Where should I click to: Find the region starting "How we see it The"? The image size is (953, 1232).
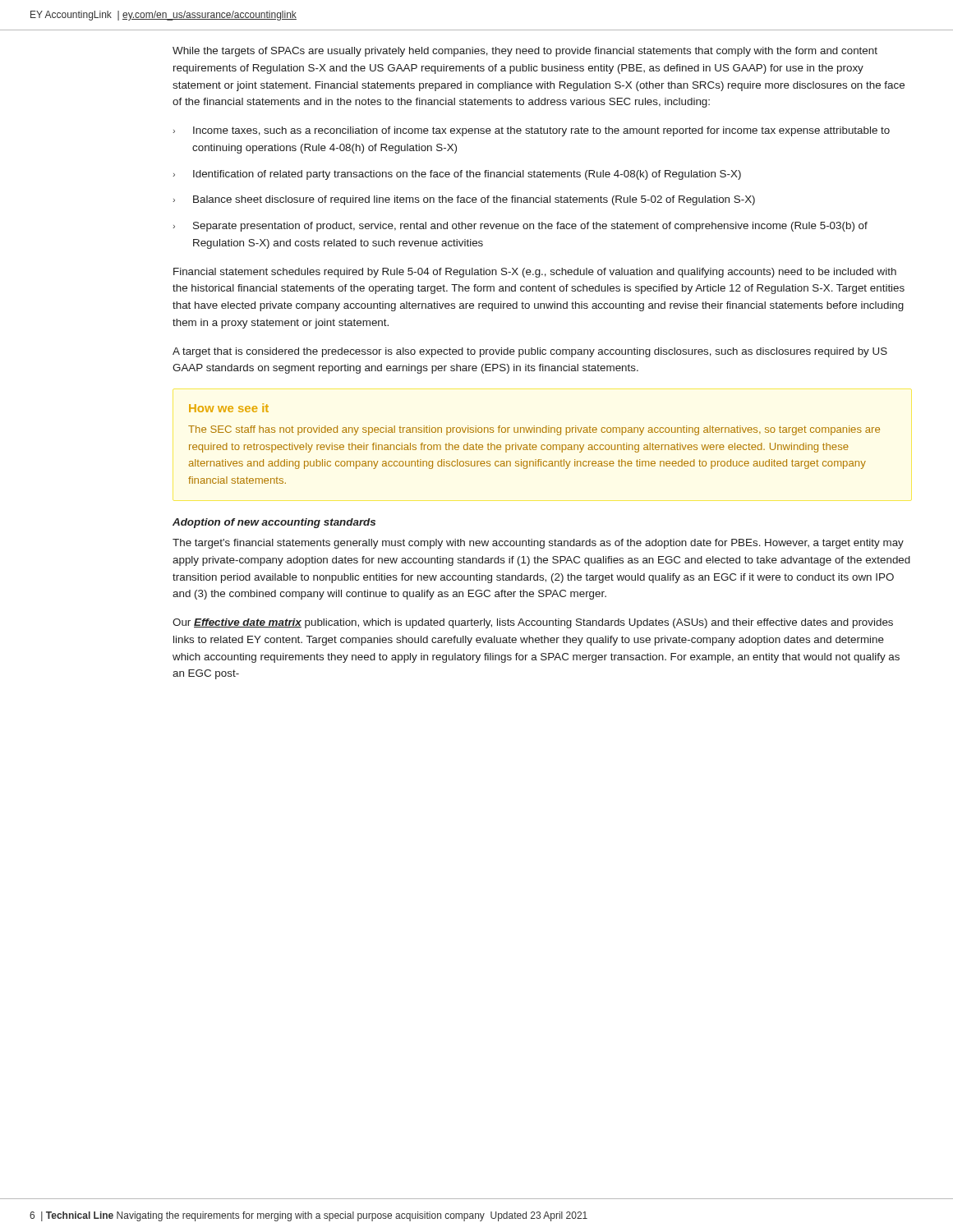pyautogui.click(x=542, y=445)
